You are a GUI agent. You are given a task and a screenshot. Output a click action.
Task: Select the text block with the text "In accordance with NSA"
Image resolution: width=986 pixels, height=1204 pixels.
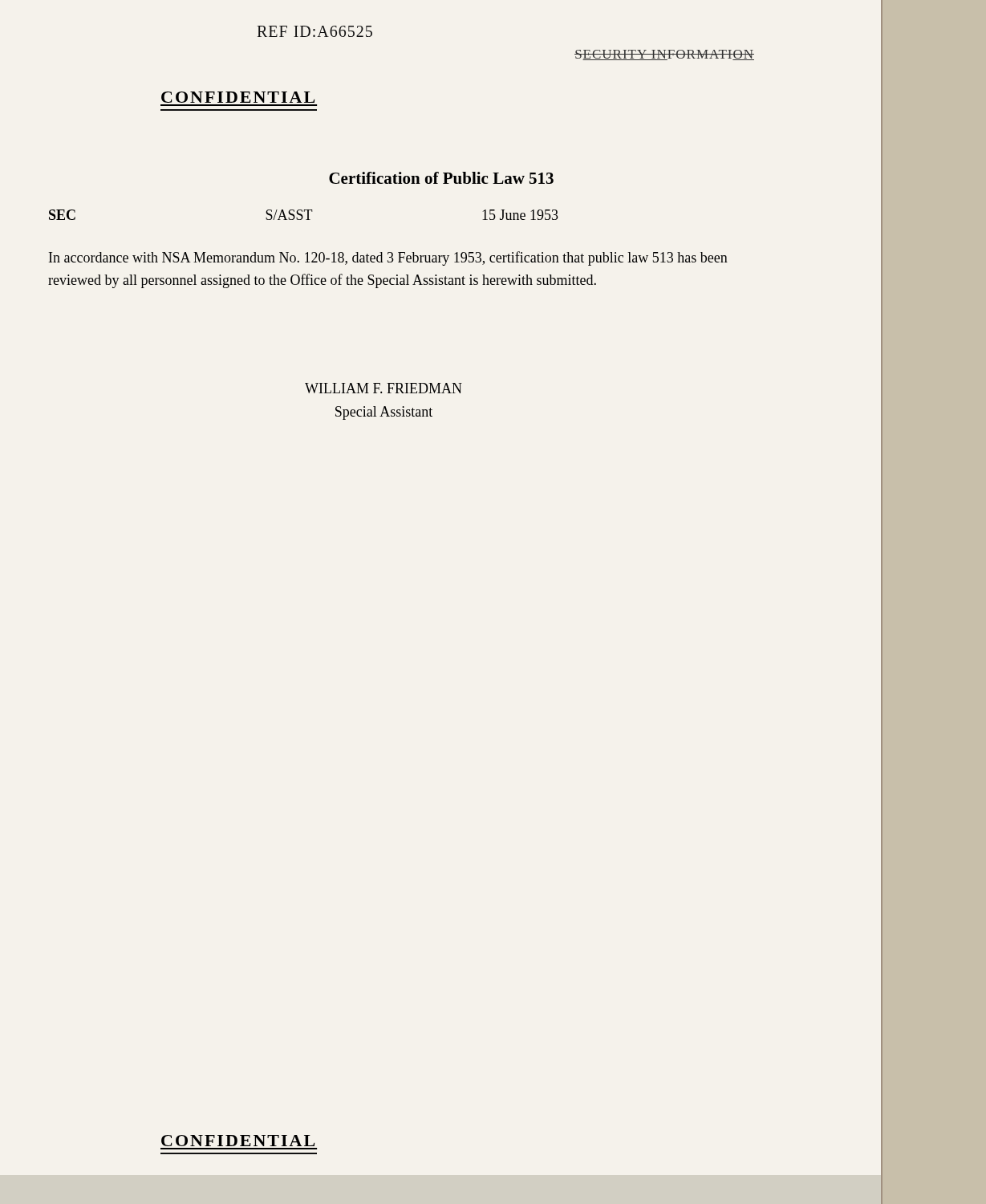(388, 269)
